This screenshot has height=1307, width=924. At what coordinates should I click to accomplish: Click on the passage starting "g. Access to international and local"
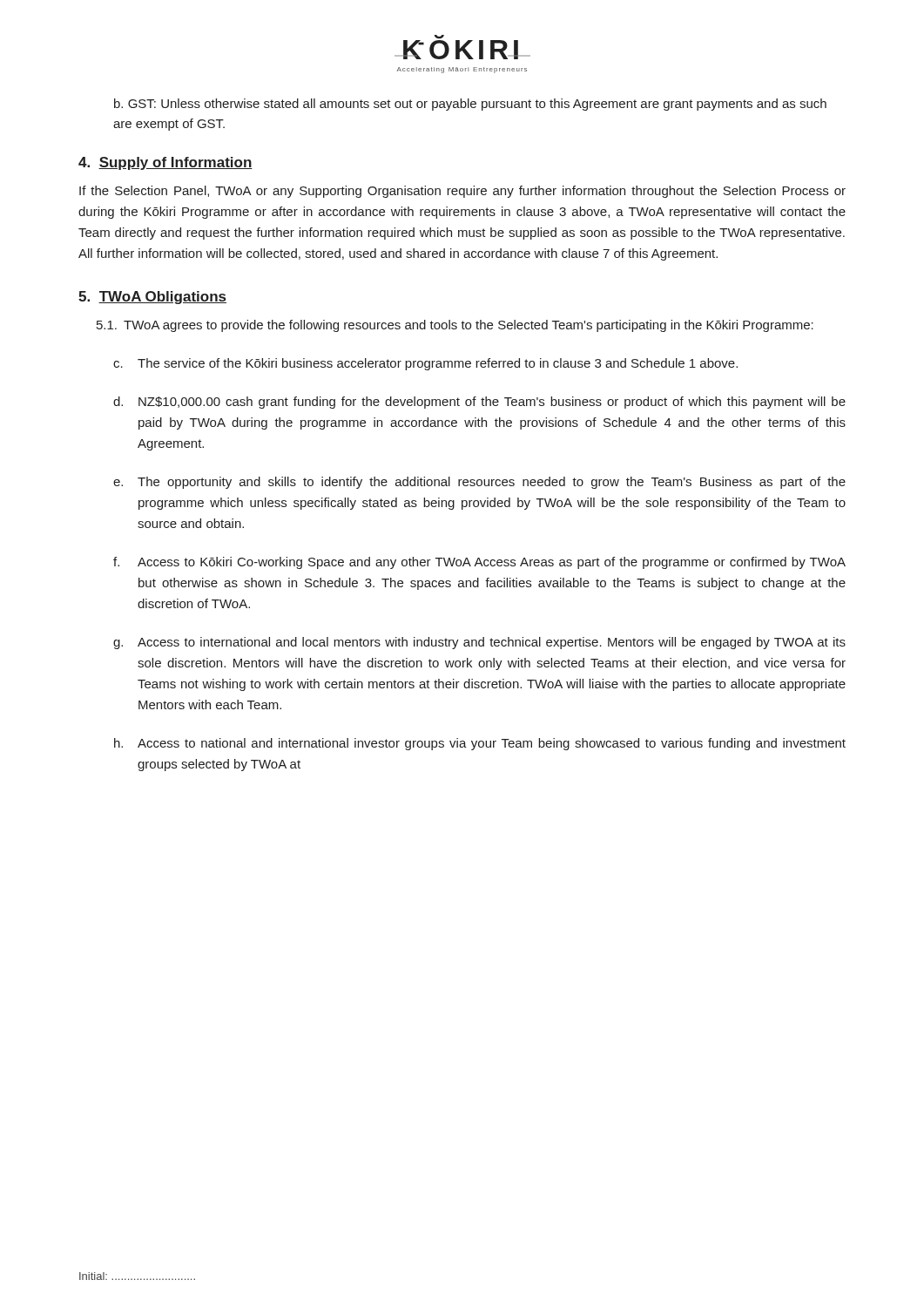coord(479,673)
